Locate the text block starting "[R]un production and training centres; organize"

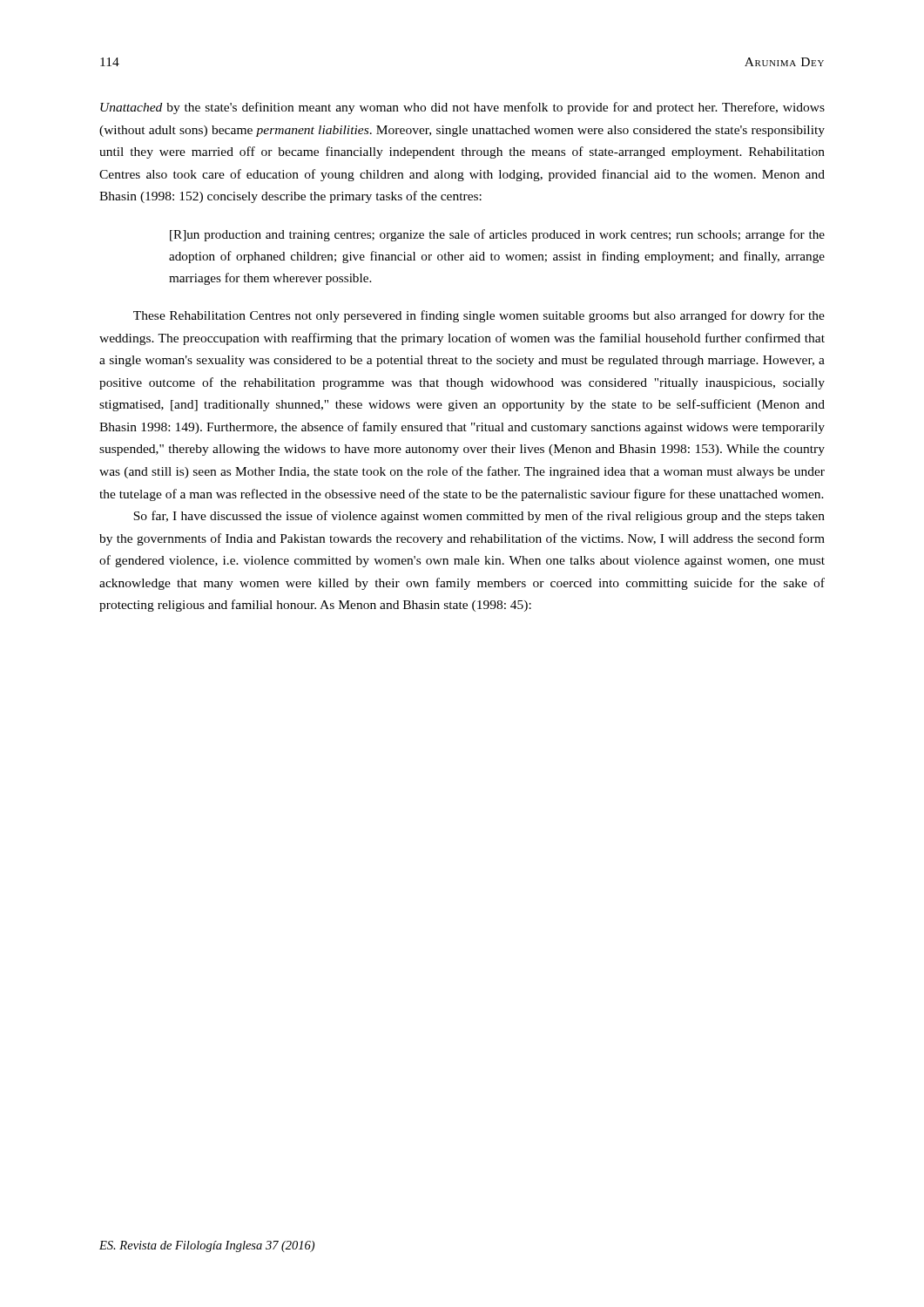pos(497,256)
